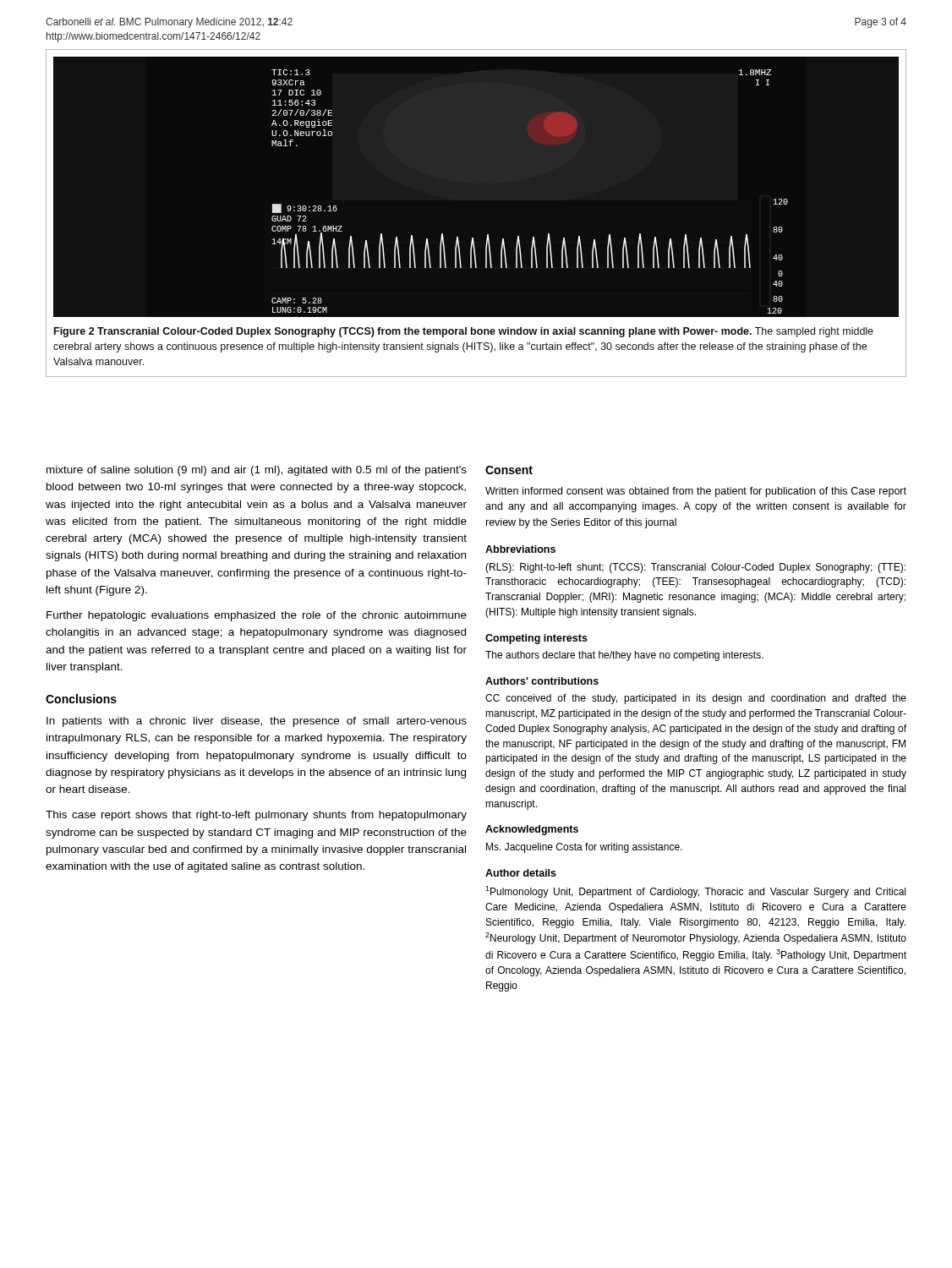Click on the block starting "1Pulmonology Unit, Department"
Viewport: 952px width, 1268px height.
tap(696, 938)
